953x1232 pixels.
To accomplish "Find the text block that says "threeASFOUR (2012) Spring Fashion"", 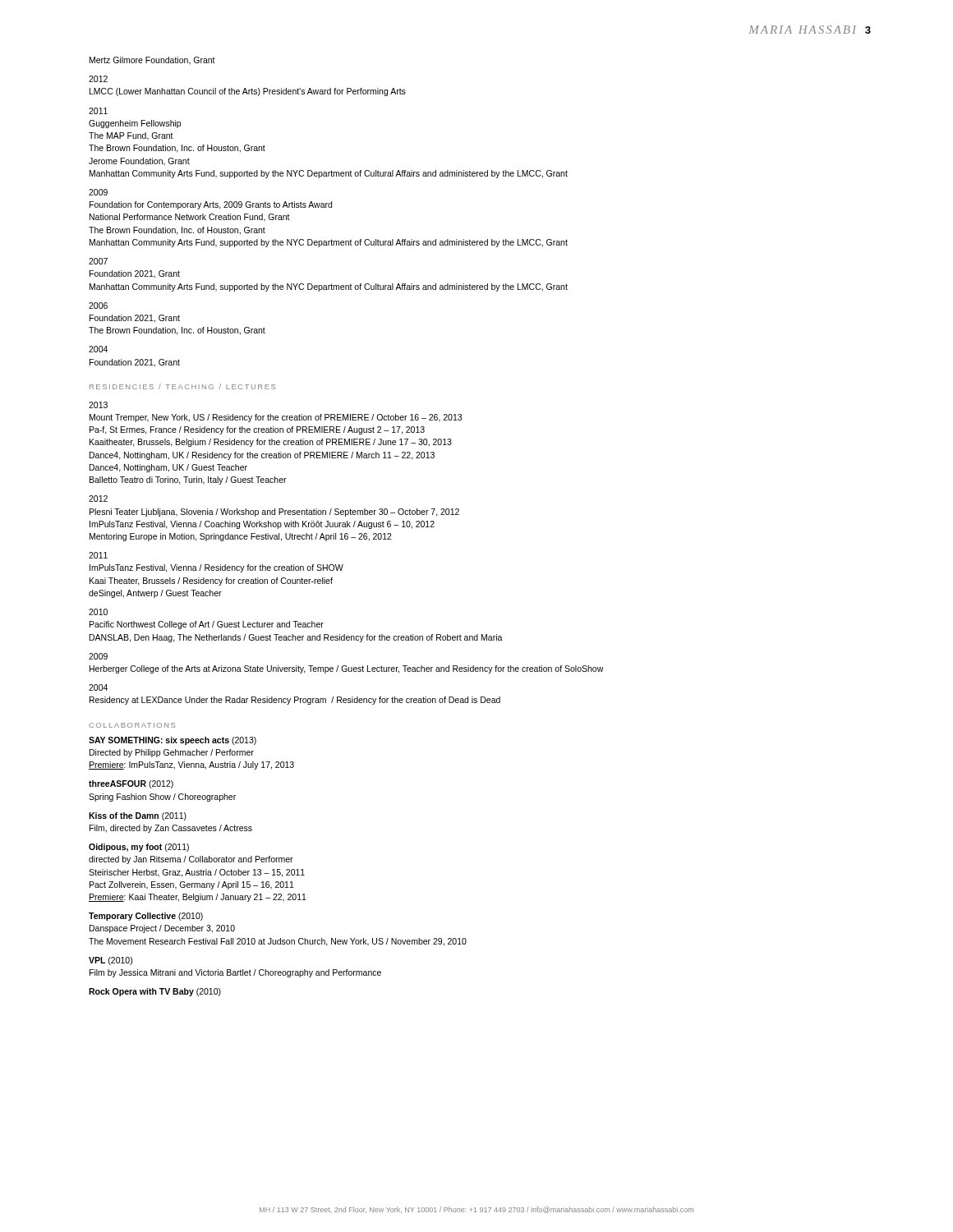I will pyautogui.click(x=162, y=790).
